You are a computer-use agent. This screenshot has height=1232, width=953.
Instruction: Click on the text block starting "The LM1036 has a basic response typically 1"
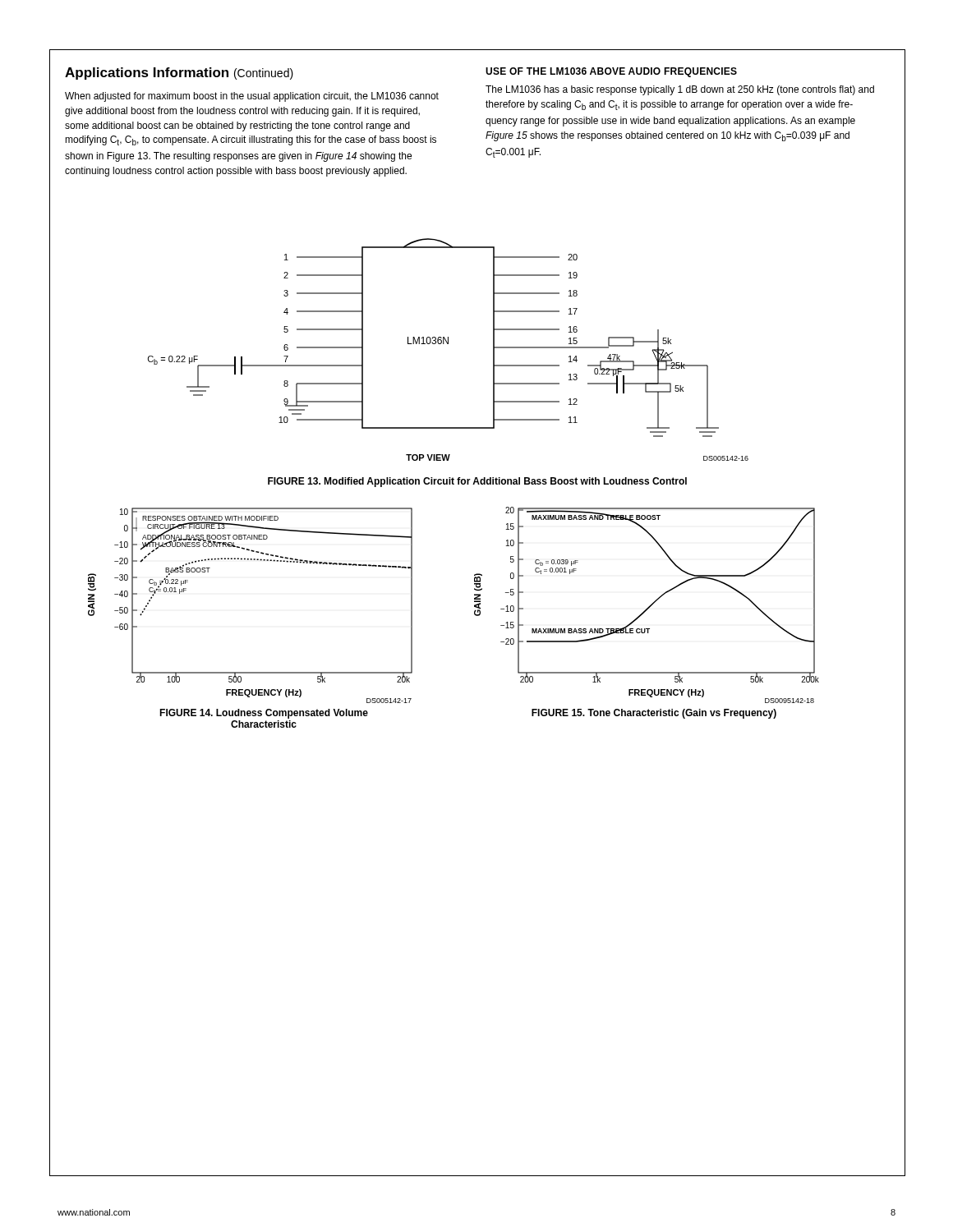click(680, 122)
